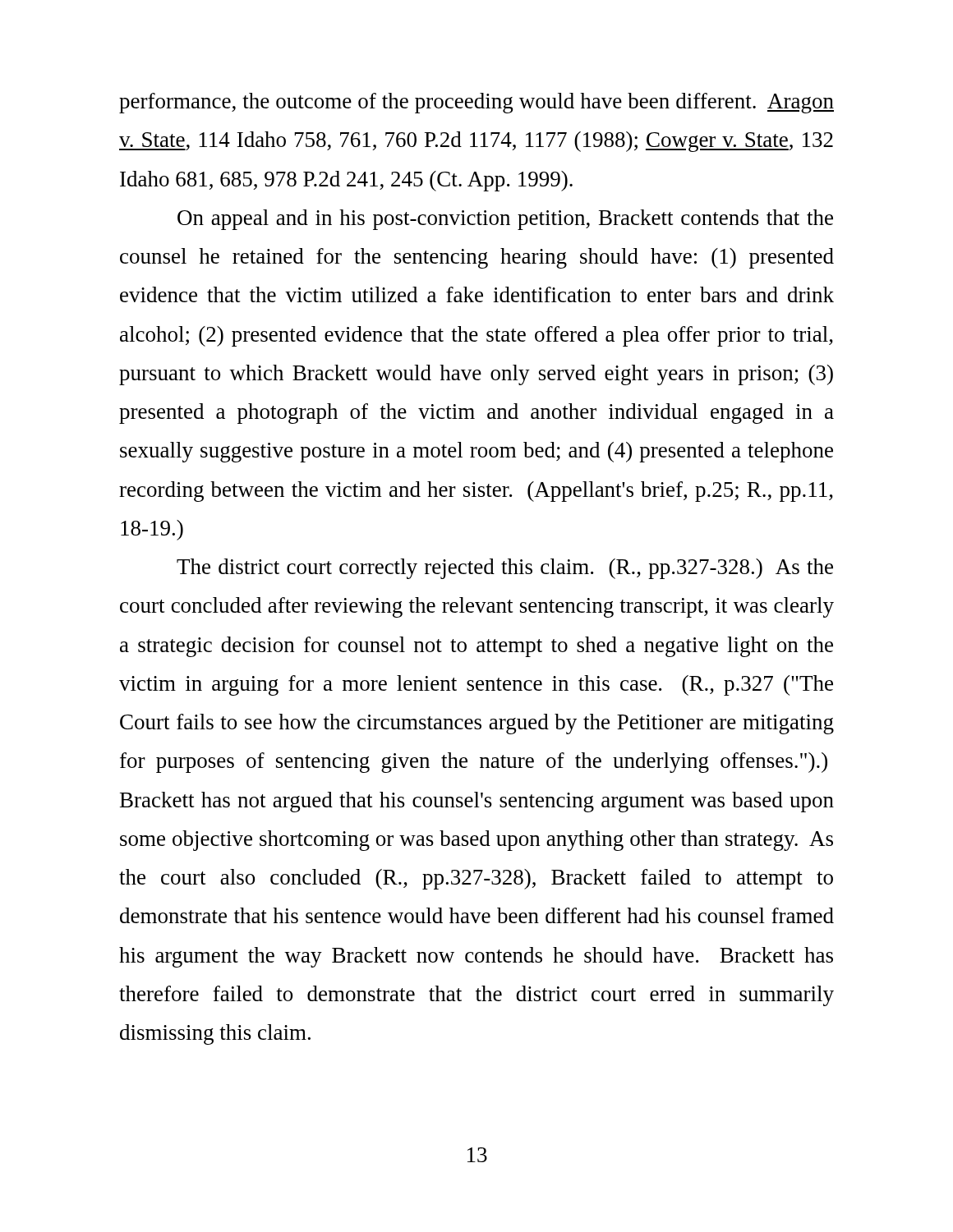Click on the text block that says "On appeal and in"

476,373
